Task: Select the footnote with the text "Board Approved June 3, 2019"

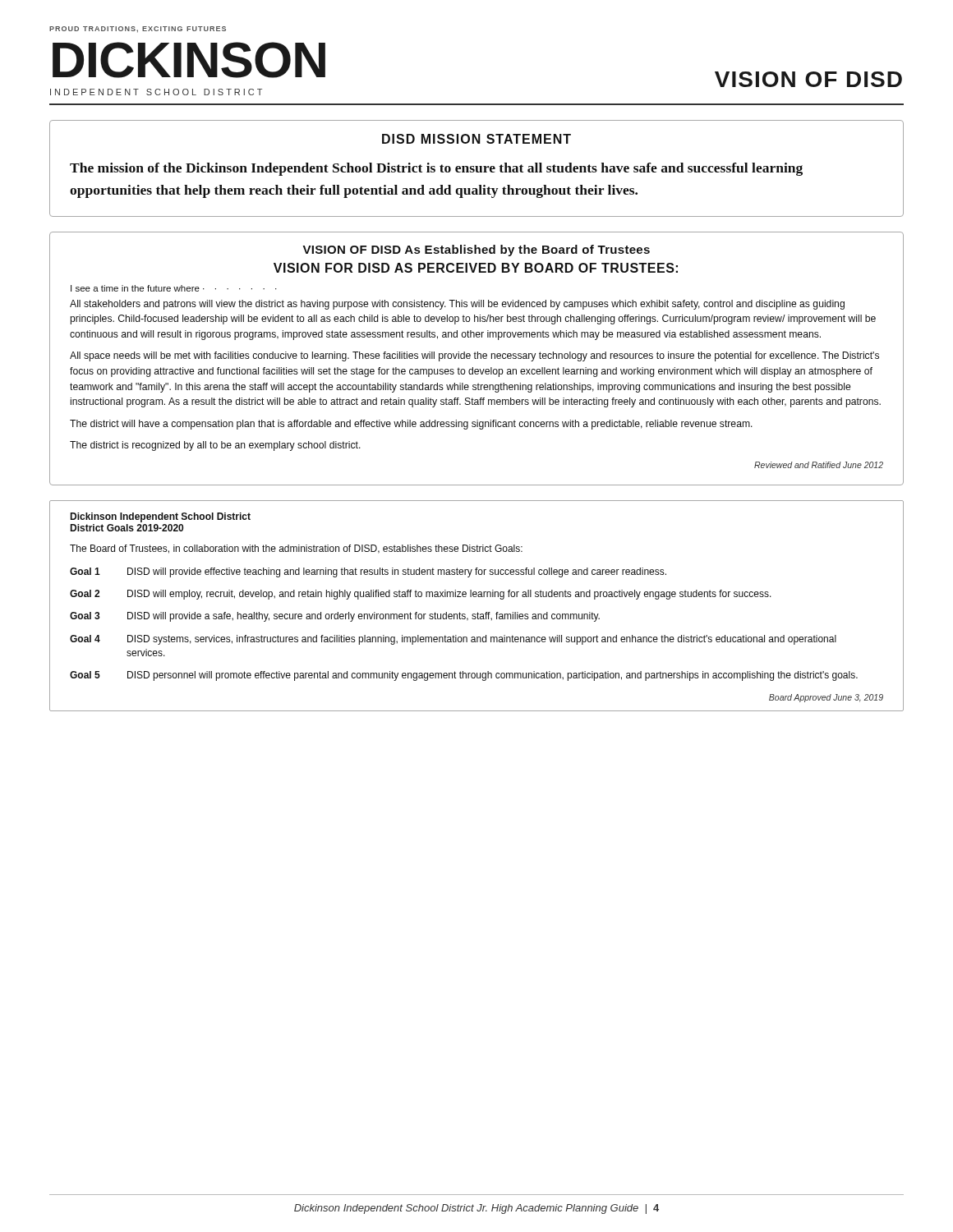Action: pyautogui.click(x=826, y=697)
